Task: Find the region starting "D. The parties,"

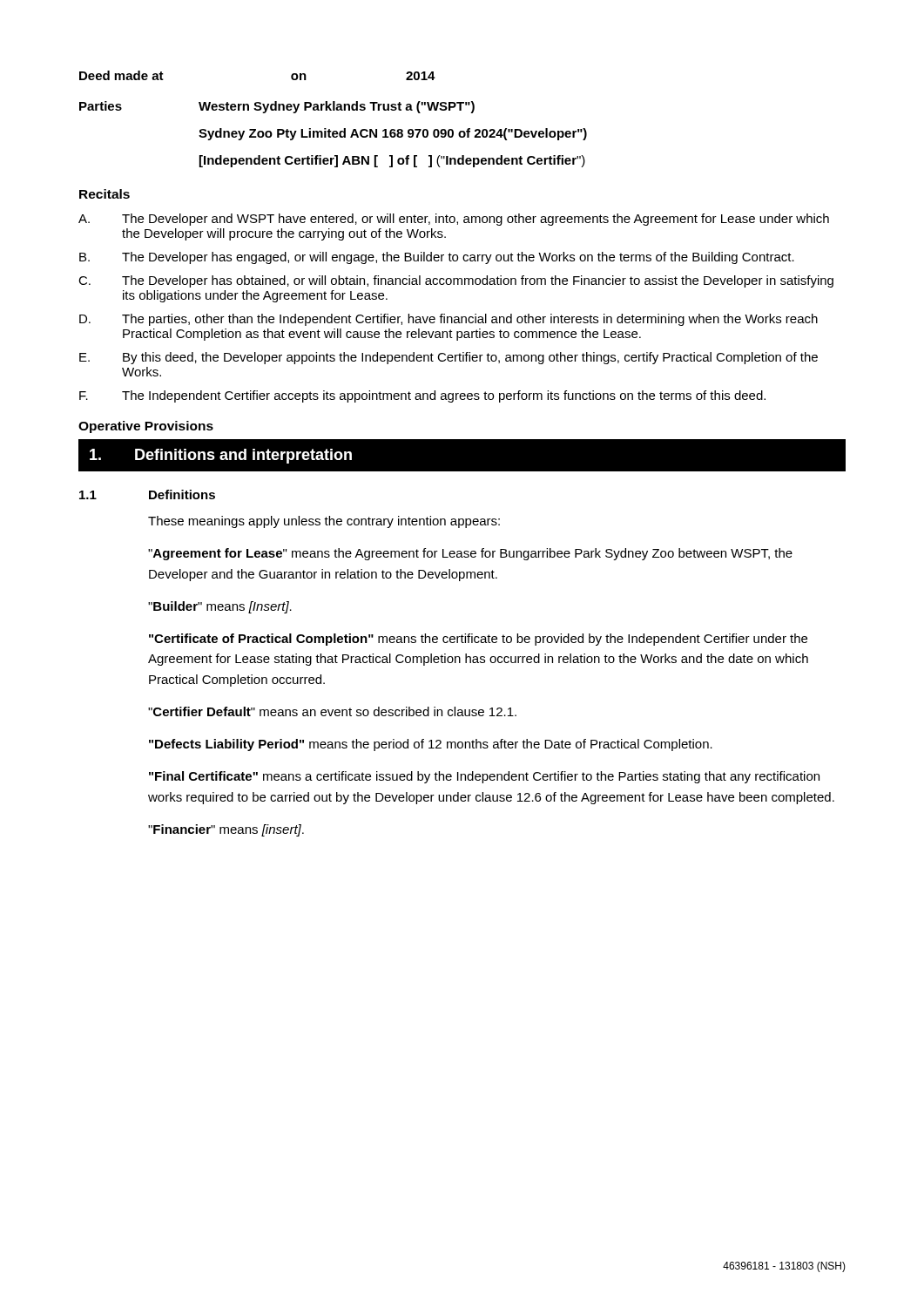Action: tap(462, 326)
